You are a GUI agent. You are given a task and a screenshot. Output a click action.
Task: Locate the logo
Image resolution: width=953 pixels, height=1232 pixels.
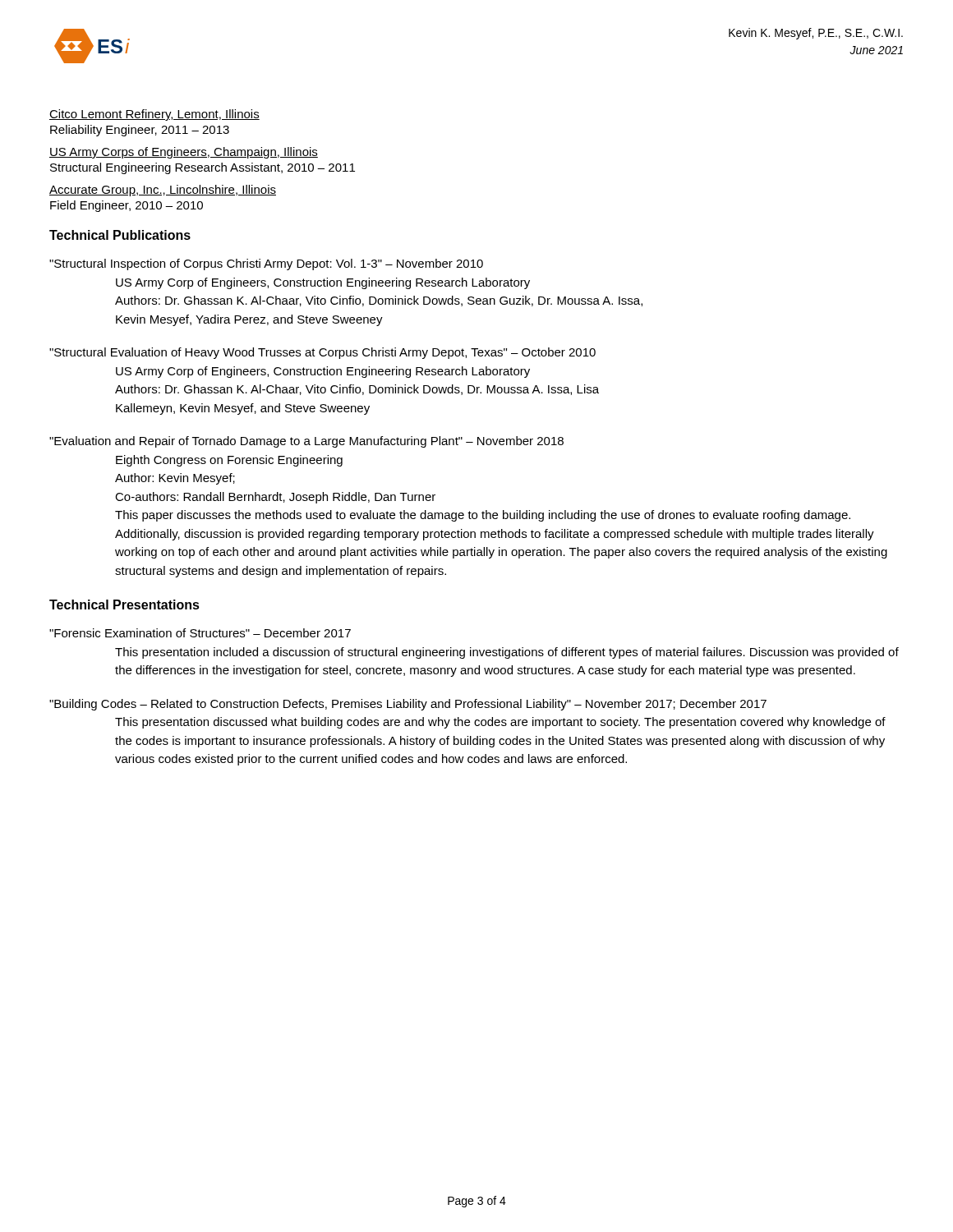[94, 53]
